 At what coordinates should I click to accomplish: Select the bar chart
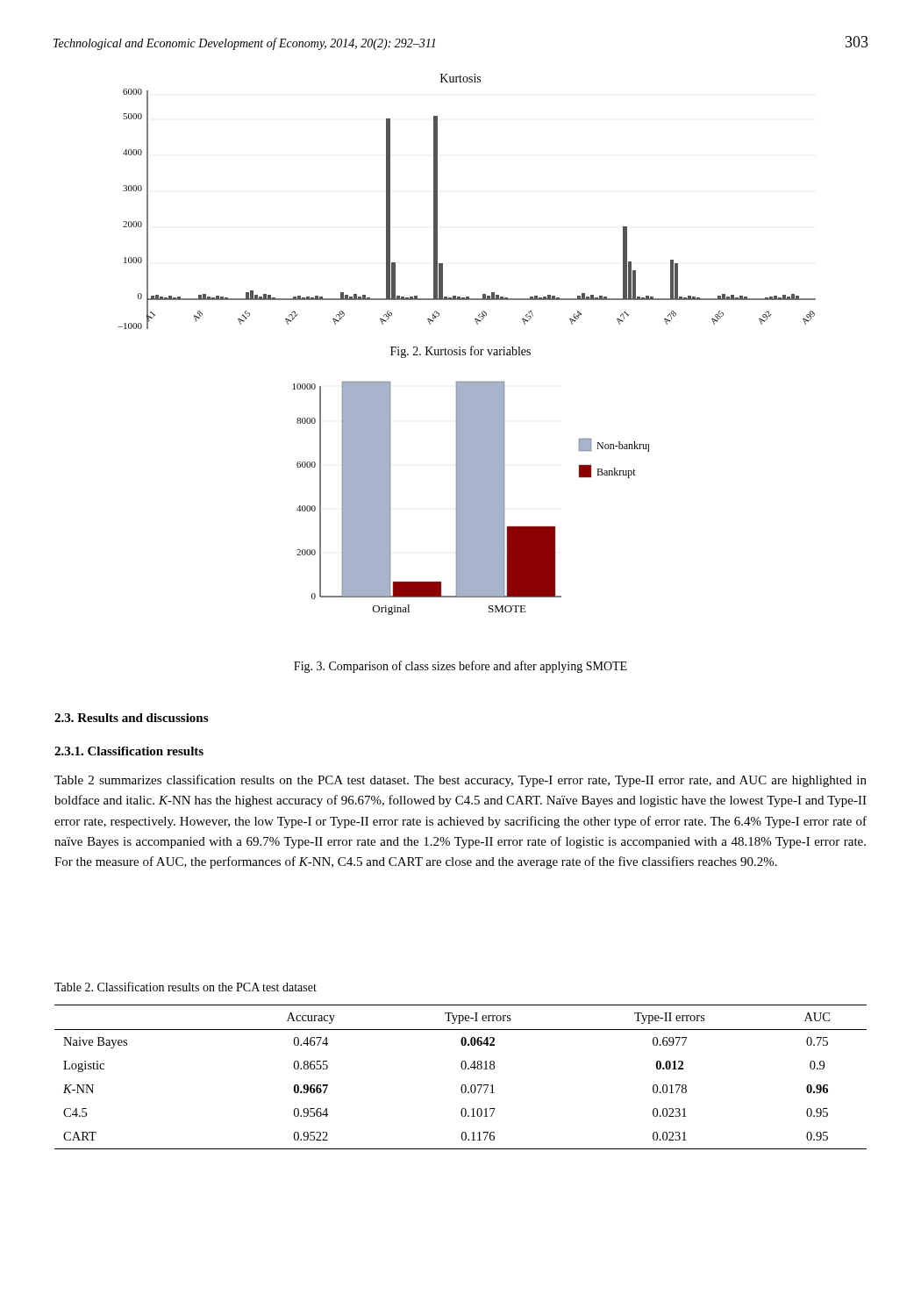click(x=460, y=204)
